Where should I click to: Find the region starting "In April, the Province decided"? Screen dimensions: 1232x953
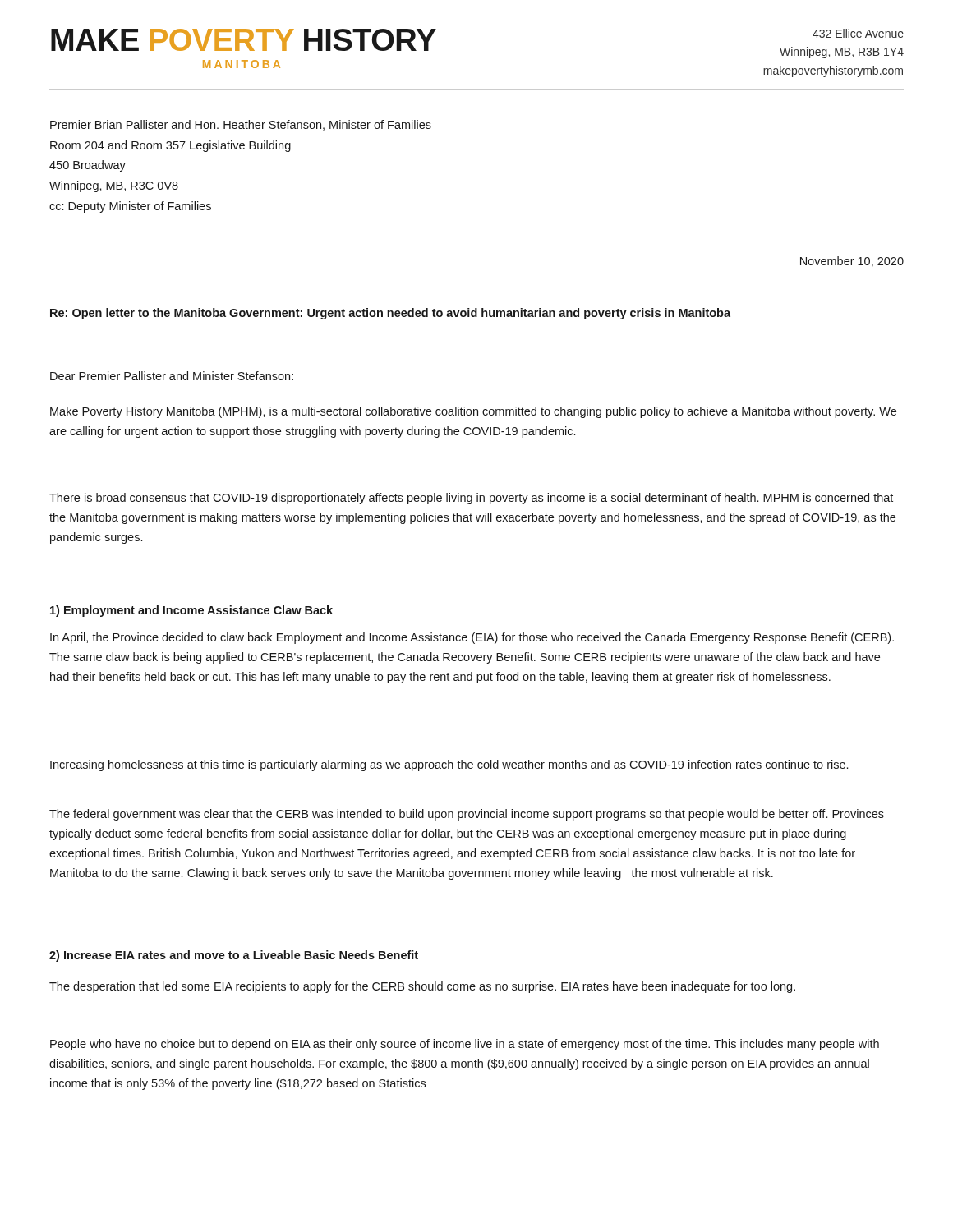[472, 657]
